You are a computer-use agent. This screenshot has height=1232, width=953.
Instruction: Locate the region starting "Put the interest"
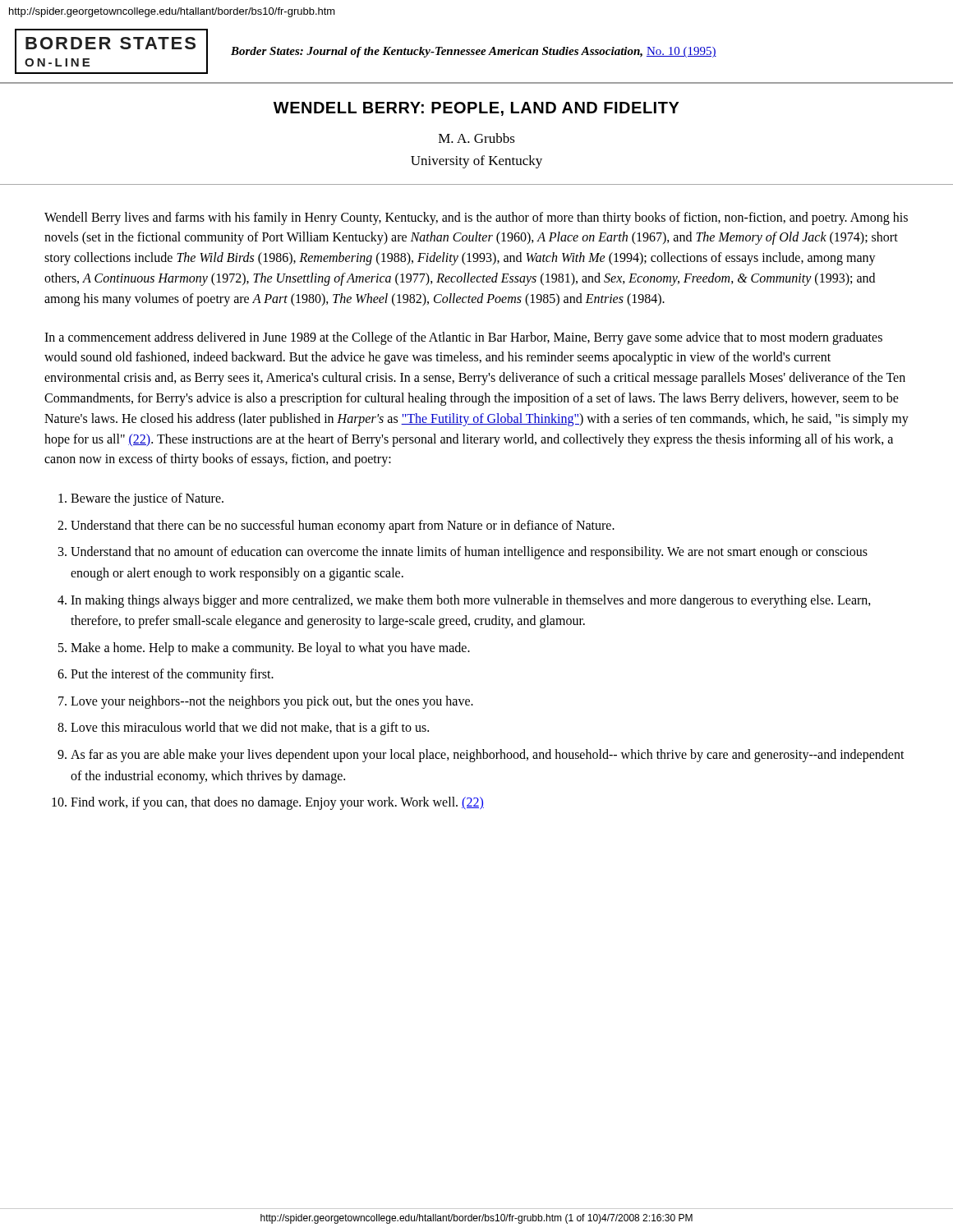click(x=172, y=674)
